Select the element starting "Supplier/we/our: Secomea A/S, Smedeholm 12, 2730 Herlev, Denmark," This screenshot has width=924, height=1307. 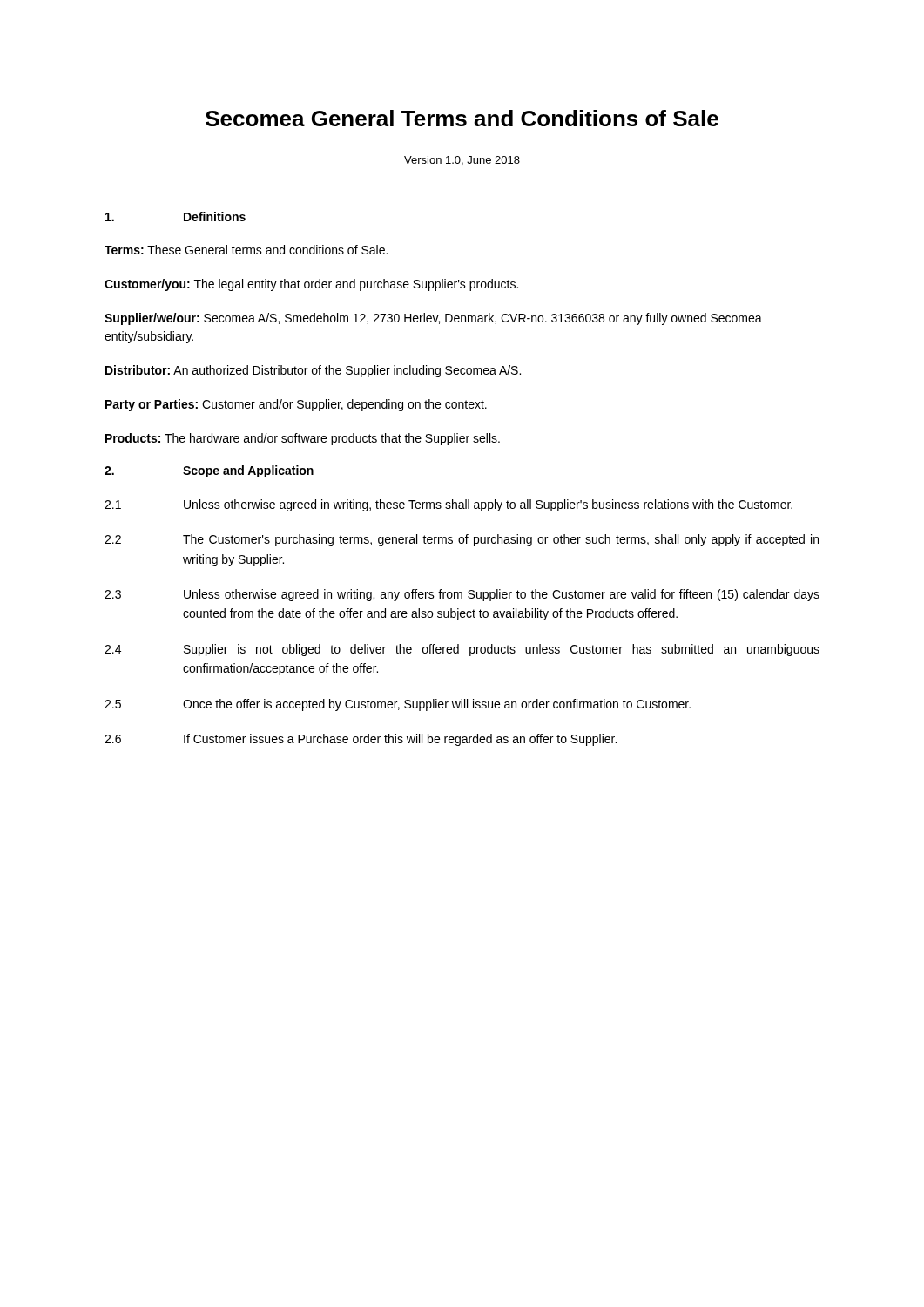point(433,327)
